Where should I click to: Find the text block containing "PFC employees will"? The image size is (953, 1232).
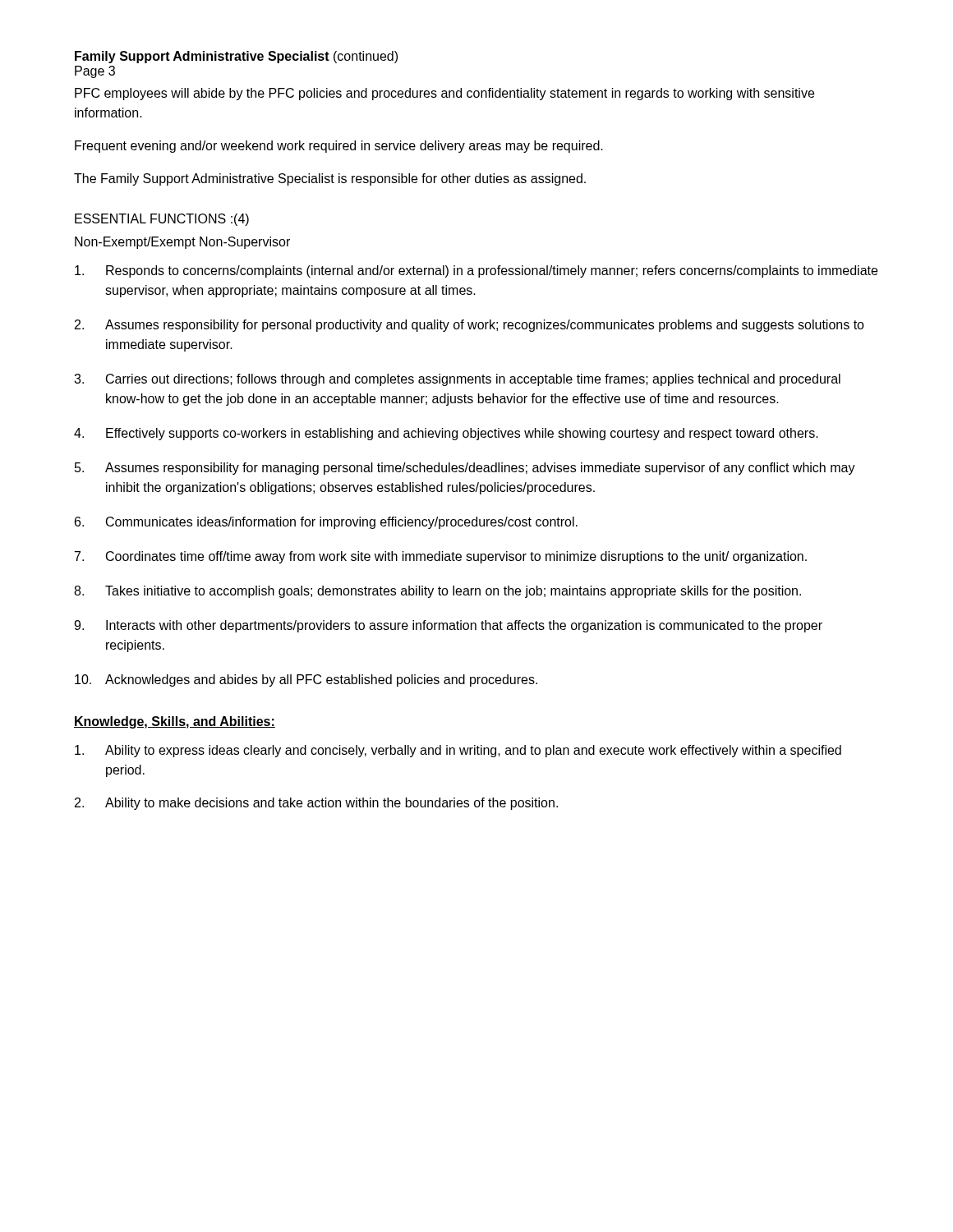[444, 103]
